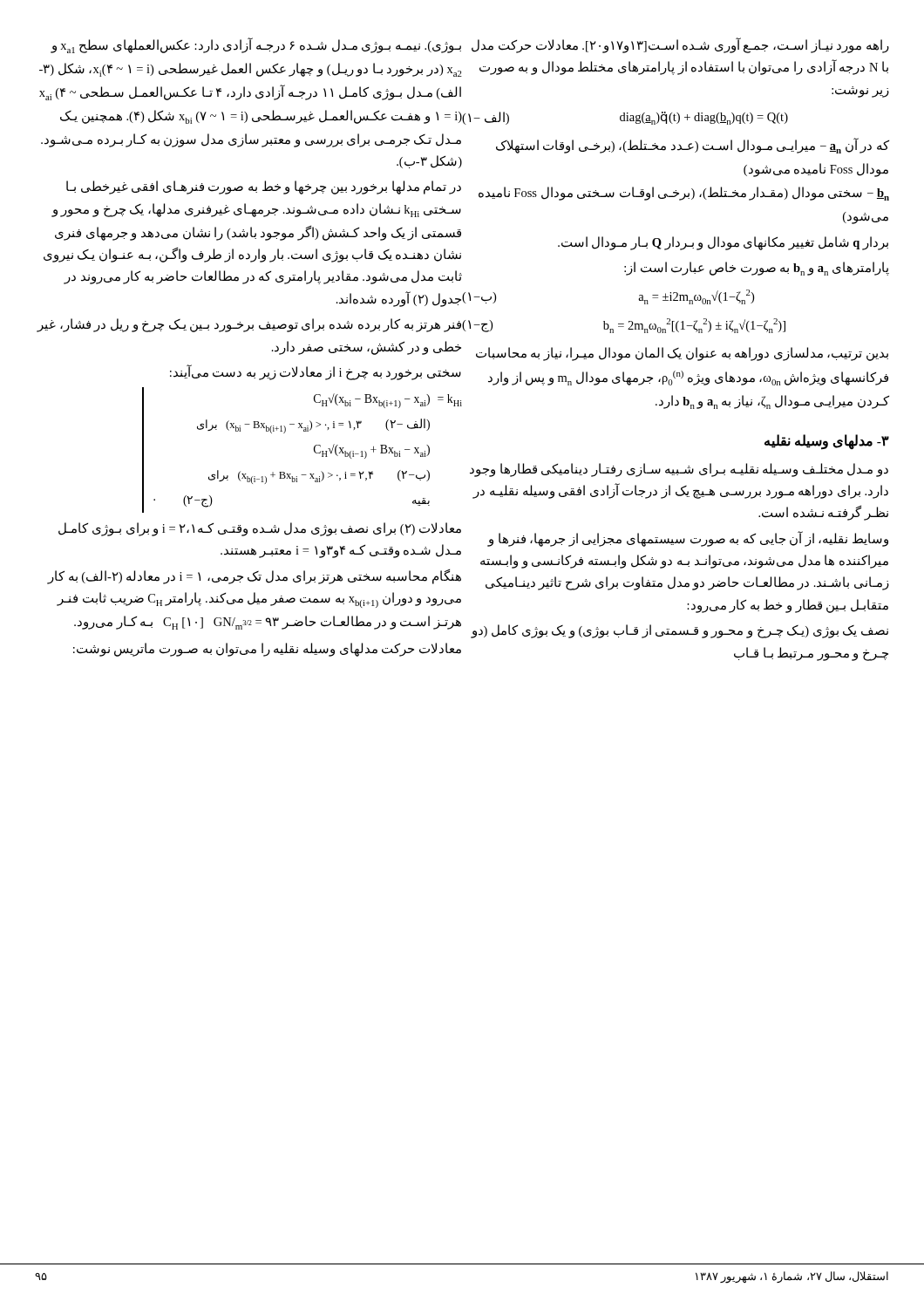This screenshot has width=924, height=1308.
Task: Locate the text block with the text "هنگام محاسبه سختی هرتز برای مدل تک جرمی،"
Action: pyautogui.click(x=255, y=600)
